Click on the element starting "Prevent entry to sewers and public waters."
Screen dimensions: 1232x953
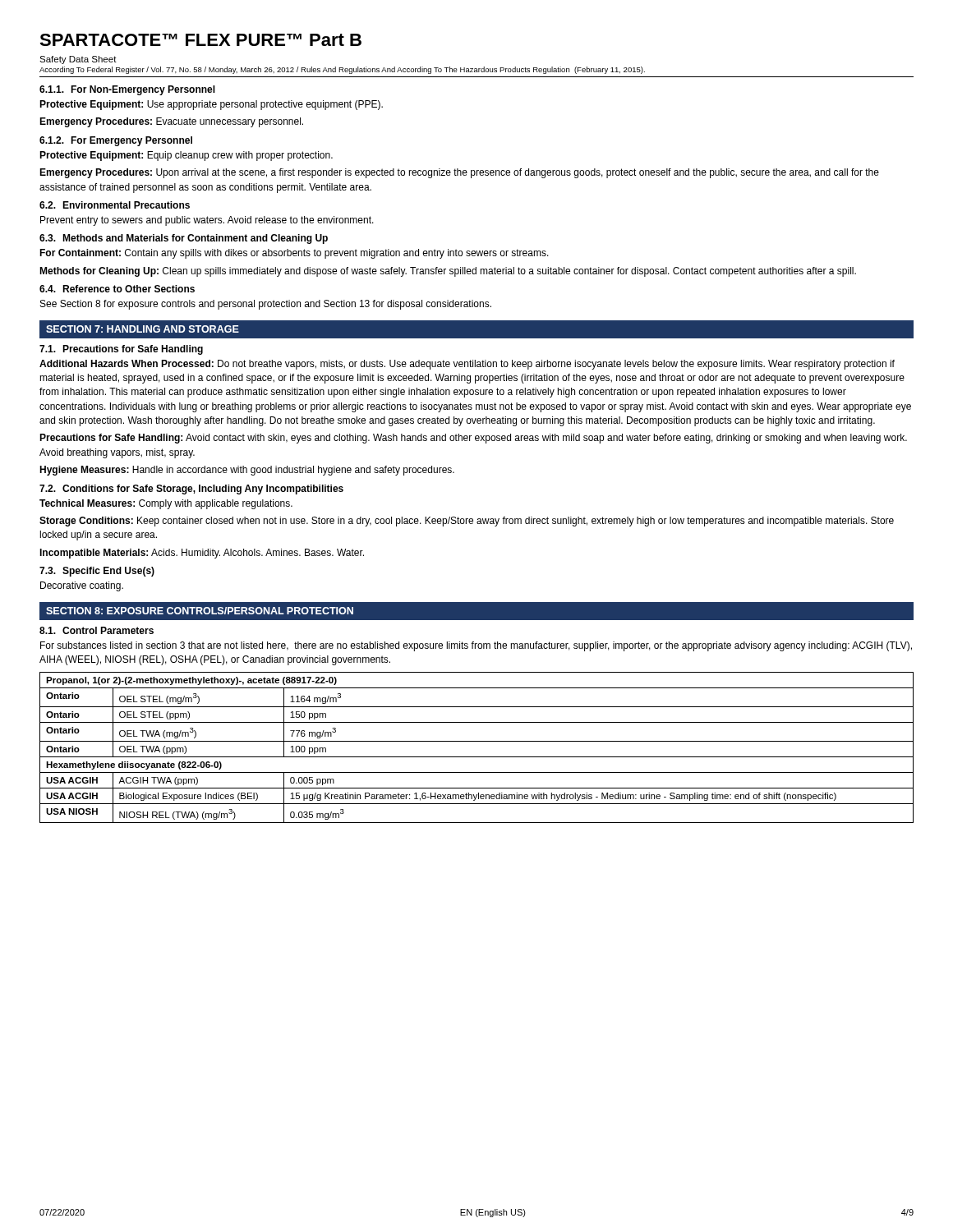pyautogui.click(x=207, y=221)
